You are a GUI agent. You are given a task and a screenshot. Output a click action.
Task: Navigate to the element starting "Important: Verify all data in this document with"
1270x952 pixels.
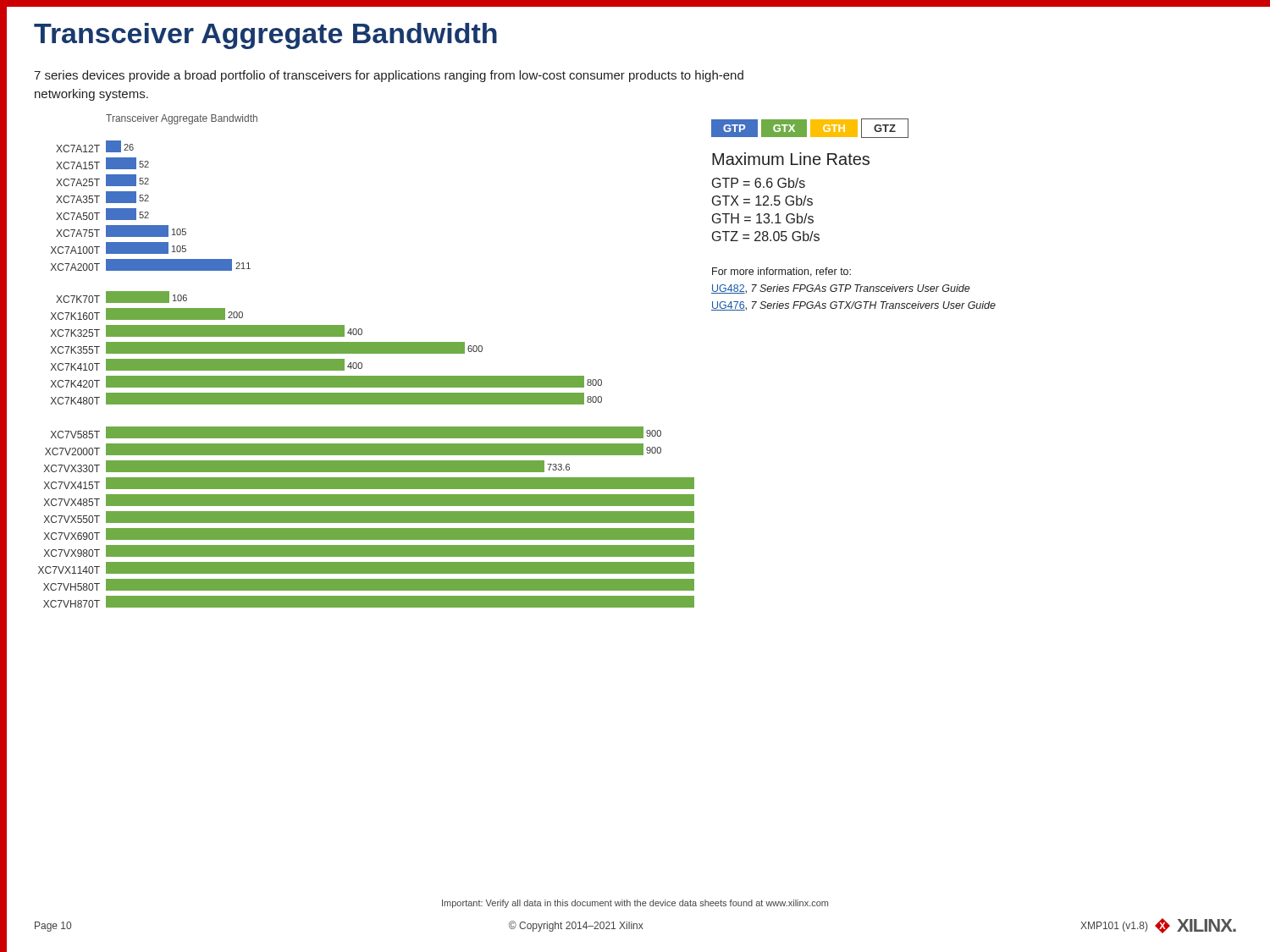(635, 903)
